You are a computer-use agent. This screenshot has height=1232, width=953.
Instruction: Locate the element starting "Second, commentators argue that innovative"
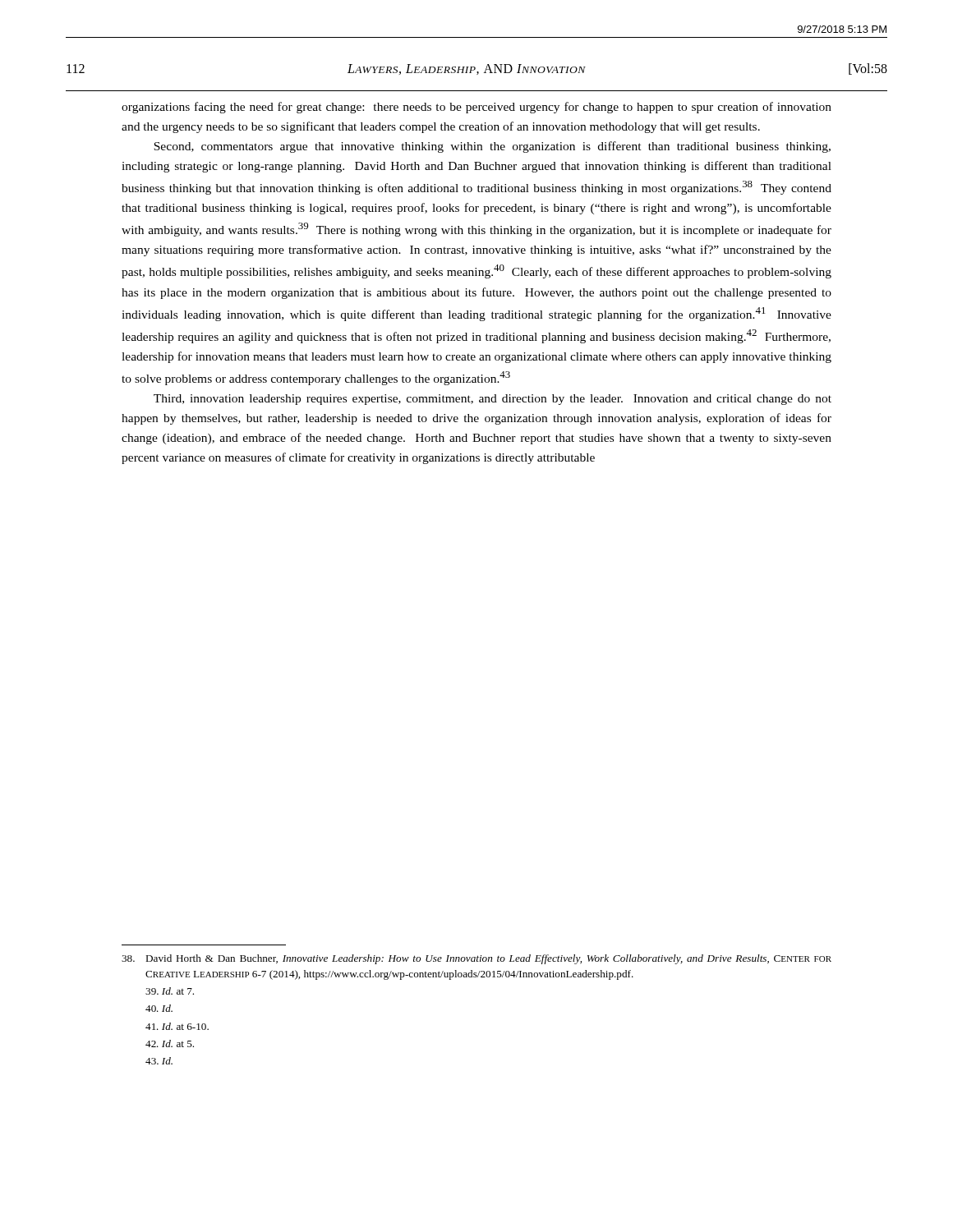click(x=476, y=262)
